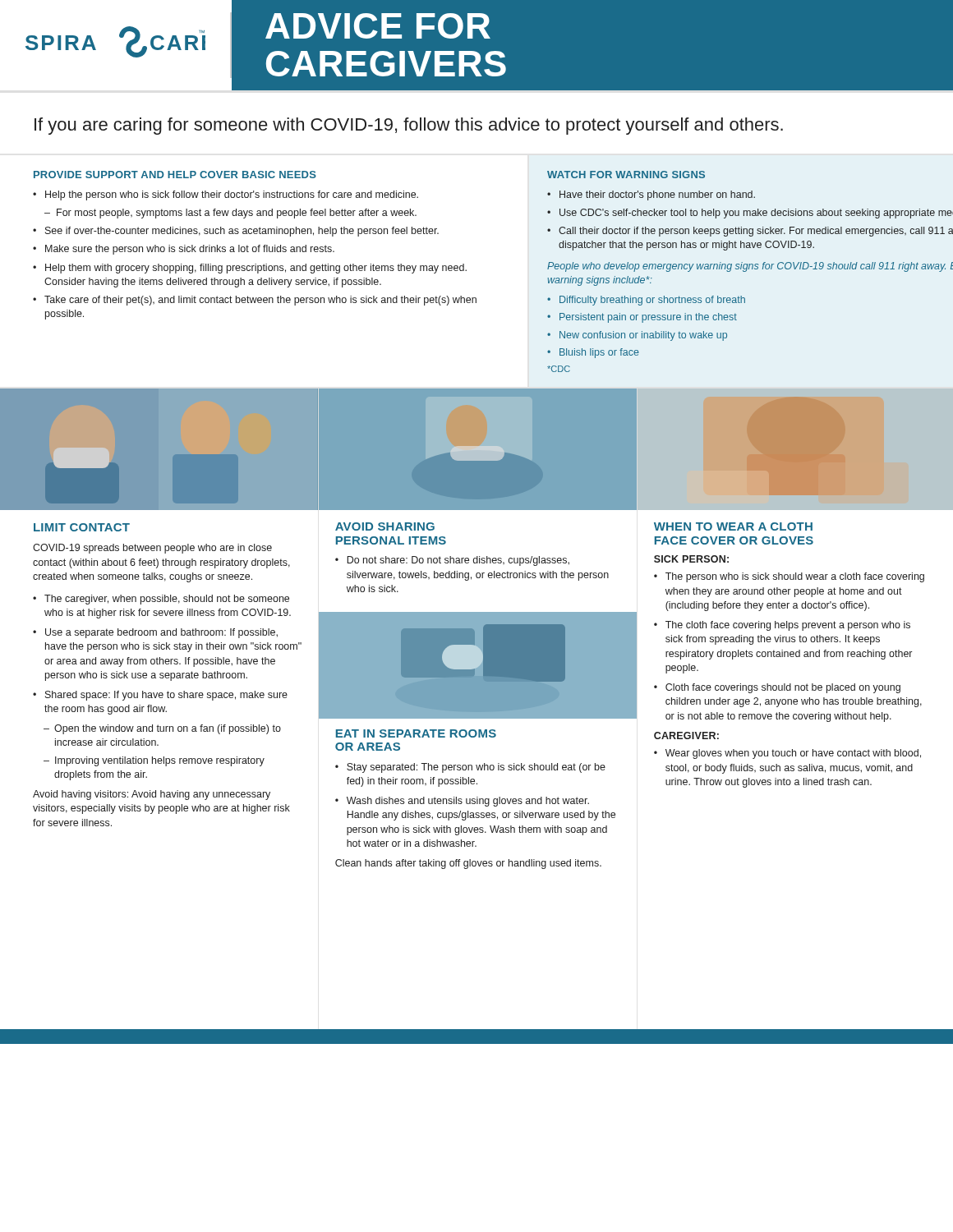Locate the list item with the text "•Have their doctor's phone number"
This screenshot has width=953, height=1232.
click(x=651, y=195)
